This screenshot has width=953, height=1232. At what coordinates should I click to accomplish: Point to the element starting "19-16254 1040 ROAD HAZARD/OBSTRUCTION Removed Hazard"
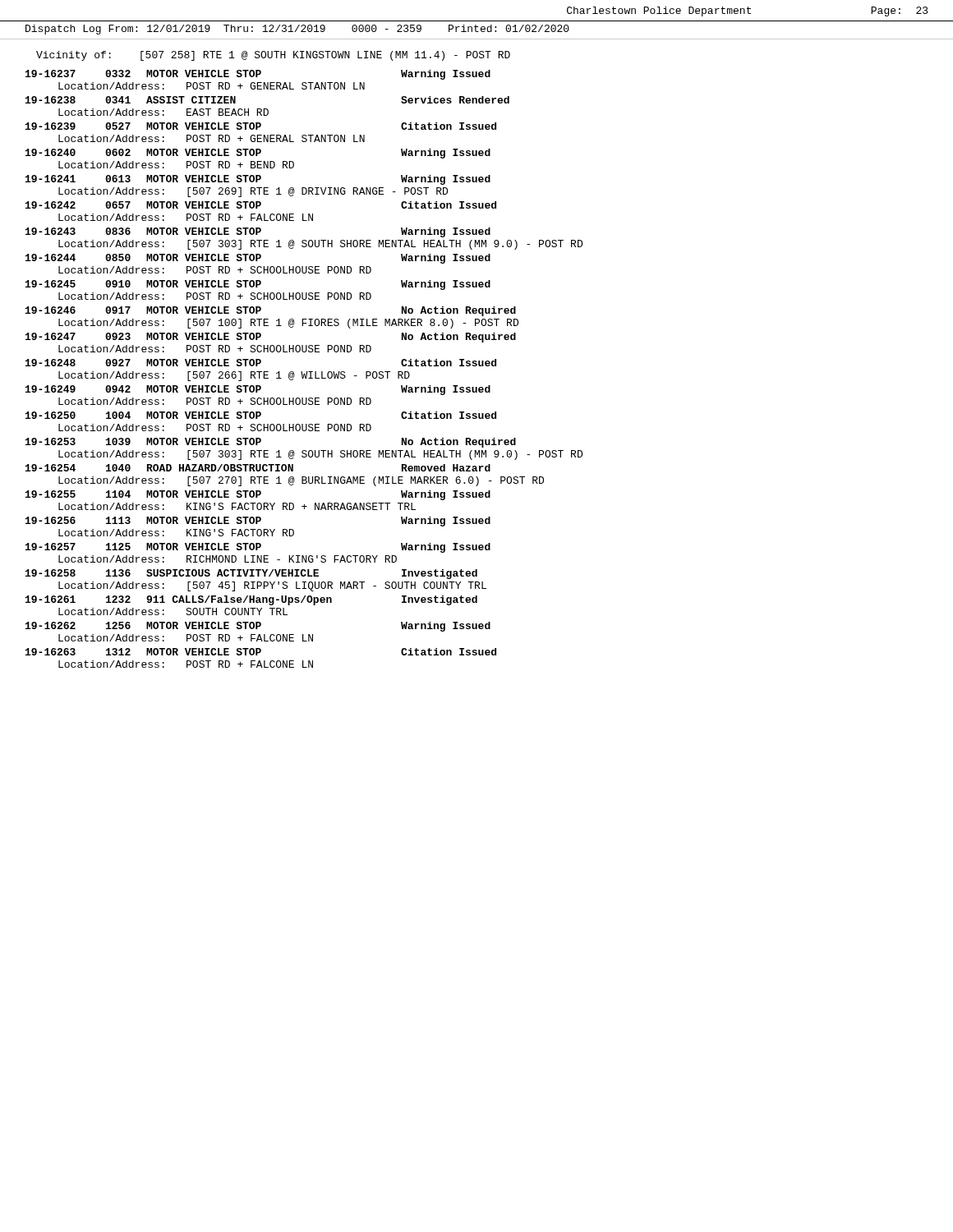(476, 475)
